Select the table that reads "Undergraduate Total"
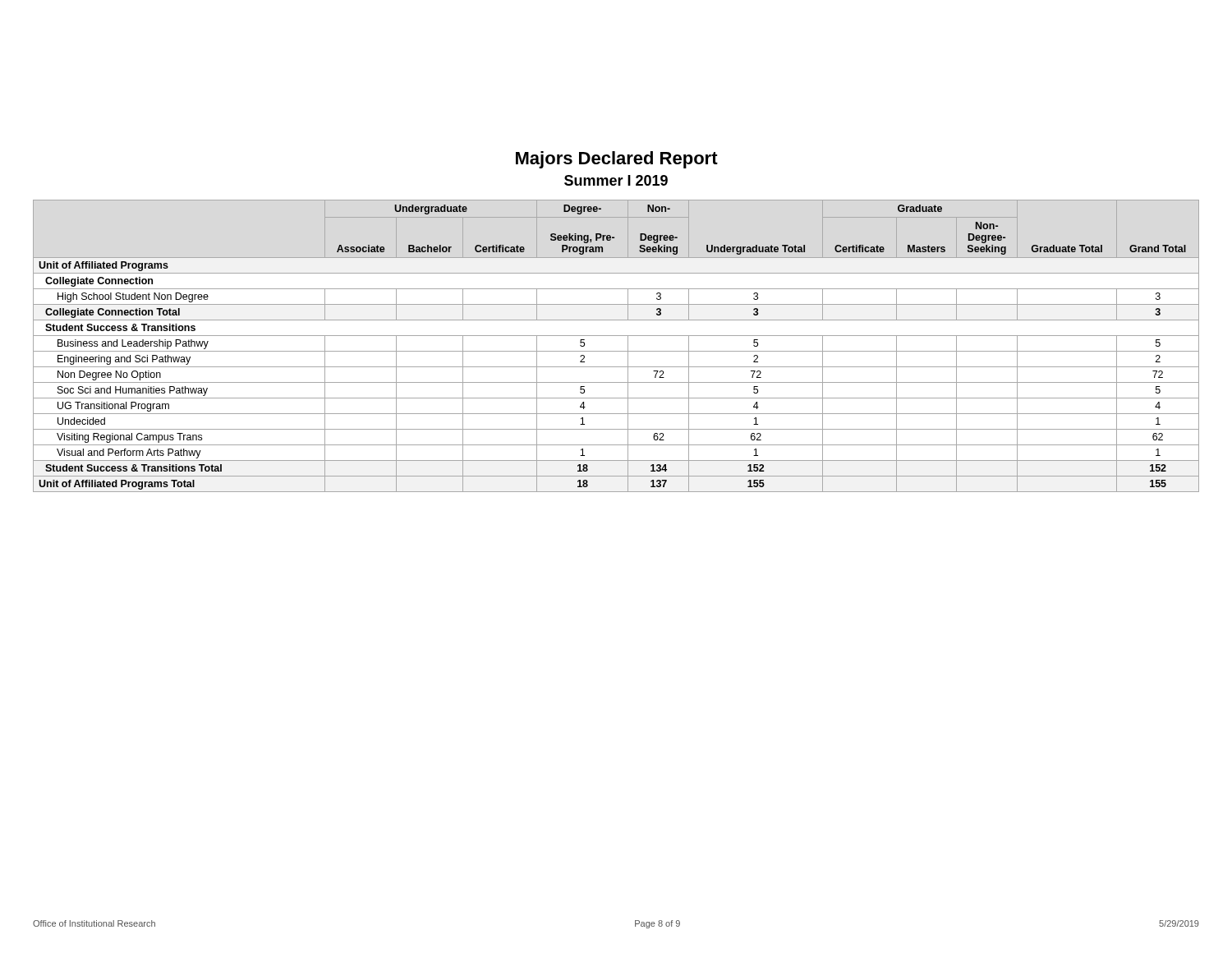 pos(616,346)
